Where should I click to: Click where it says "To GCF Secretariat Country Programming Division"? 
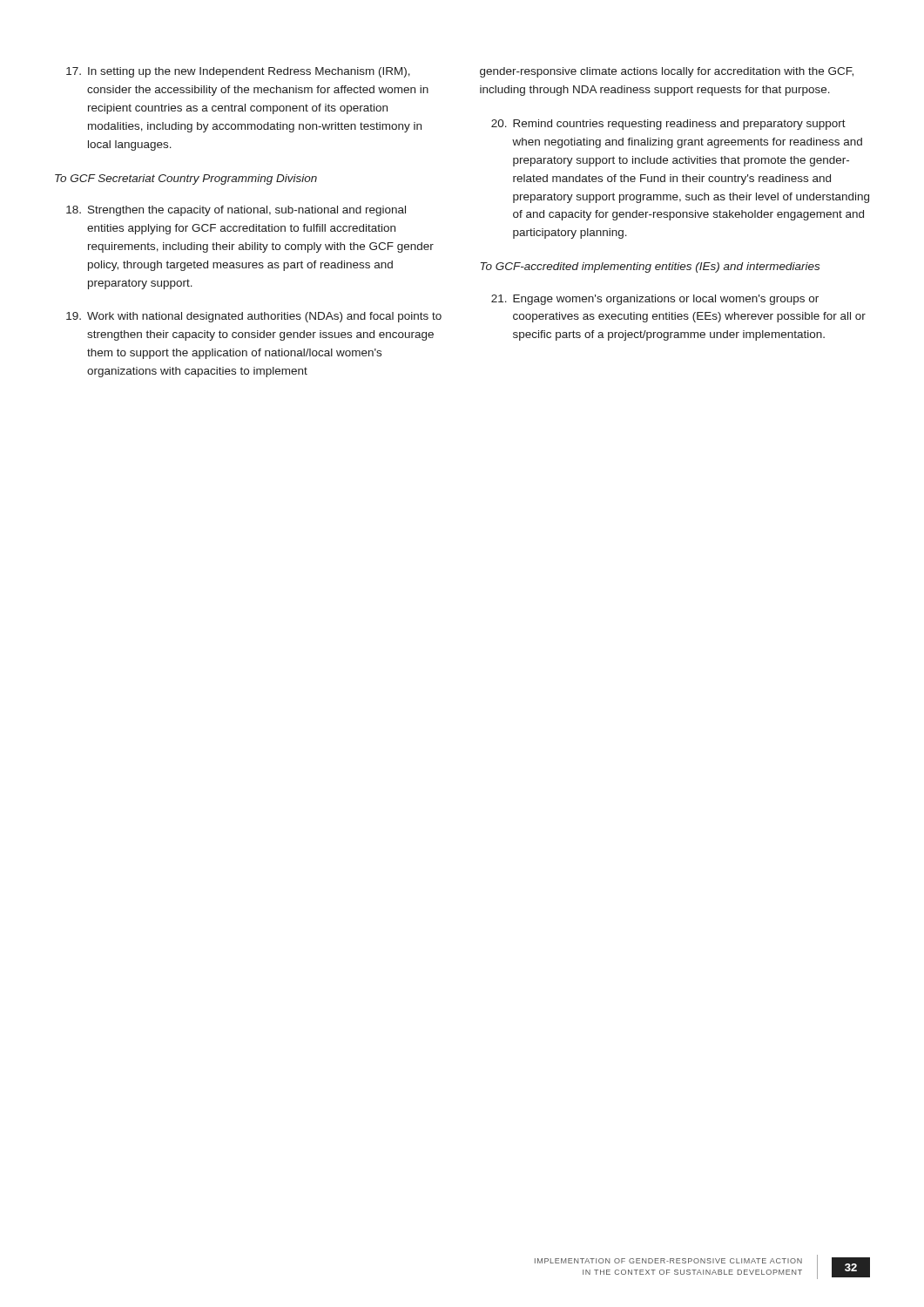(x=186, y=178)
